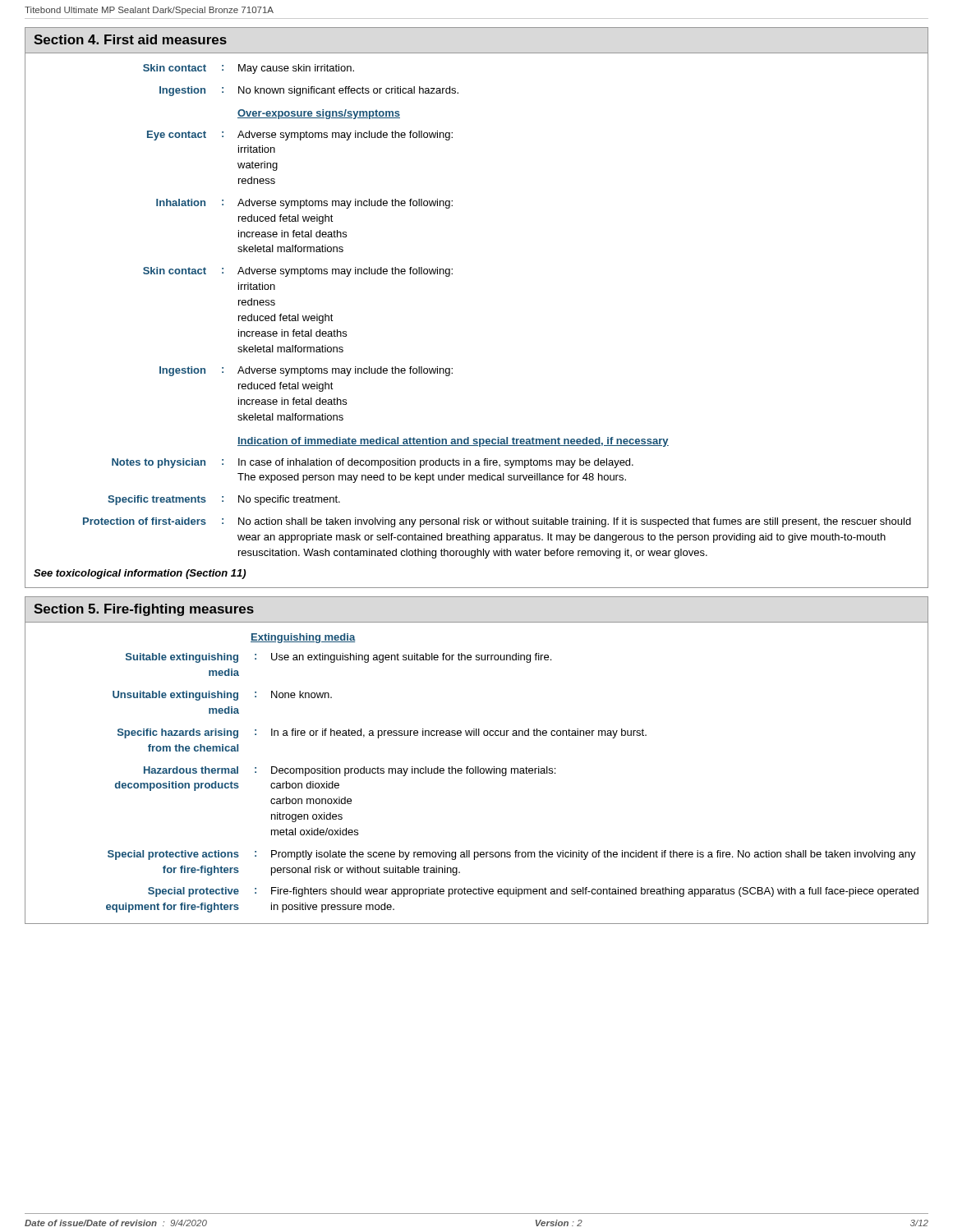Navigate to the element starting "See toxicological information (Section 11)"
Viewport: 953px width, 1232px height.
click(140, 573)
